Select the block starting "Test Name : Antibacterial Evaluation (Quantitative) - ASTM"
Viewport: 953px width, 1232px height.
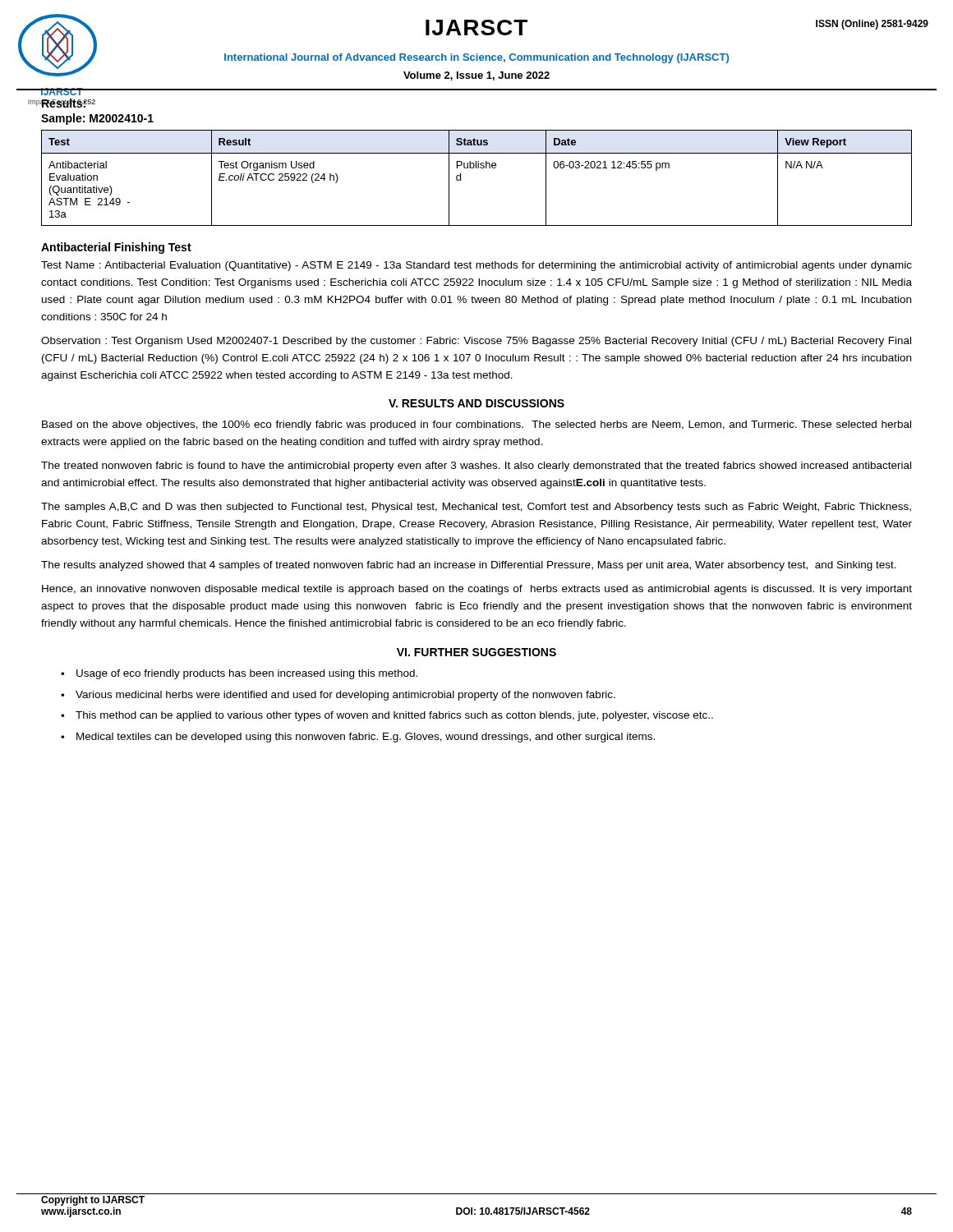click(x=476, y=291)
